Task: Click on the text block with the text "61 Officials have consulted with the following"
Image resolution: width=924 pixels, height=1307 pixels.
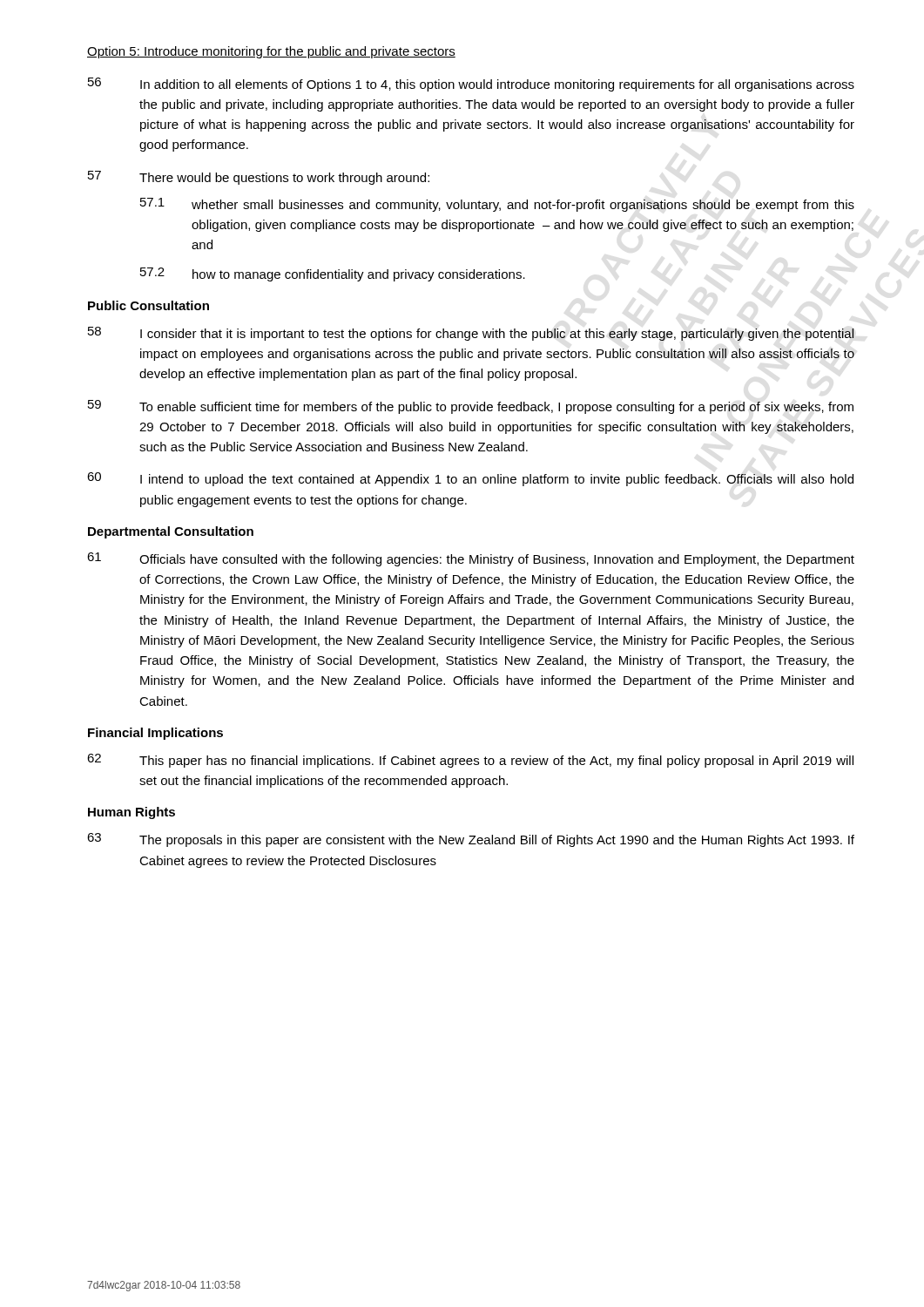Action: point(471,630)
